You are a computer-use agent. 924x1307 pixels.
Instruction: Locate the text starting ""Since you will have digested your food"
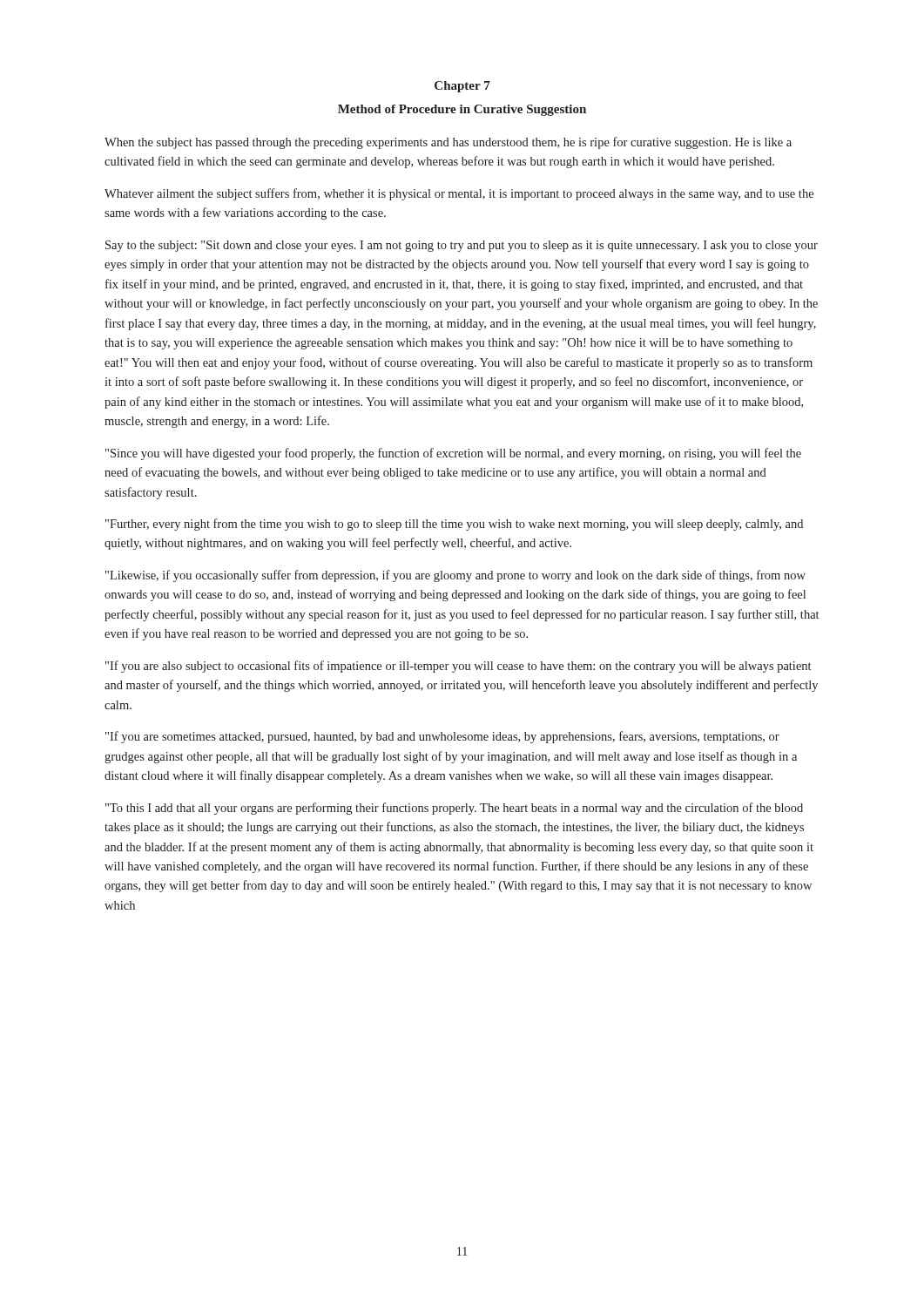[453, 472]
